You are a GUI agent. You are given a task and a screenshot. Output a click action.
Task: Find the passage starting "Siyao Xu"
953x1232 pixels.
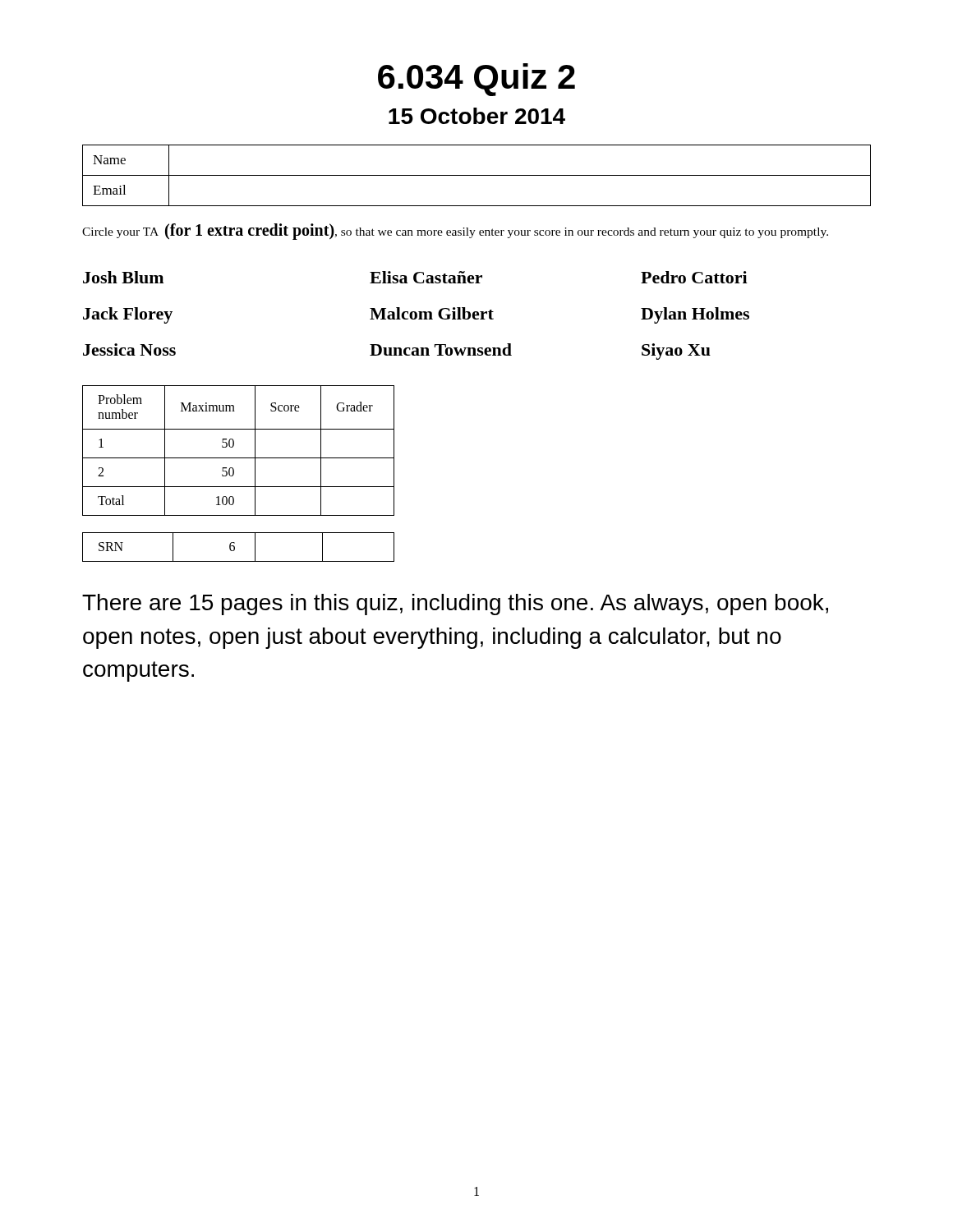[x=676, y=349]
